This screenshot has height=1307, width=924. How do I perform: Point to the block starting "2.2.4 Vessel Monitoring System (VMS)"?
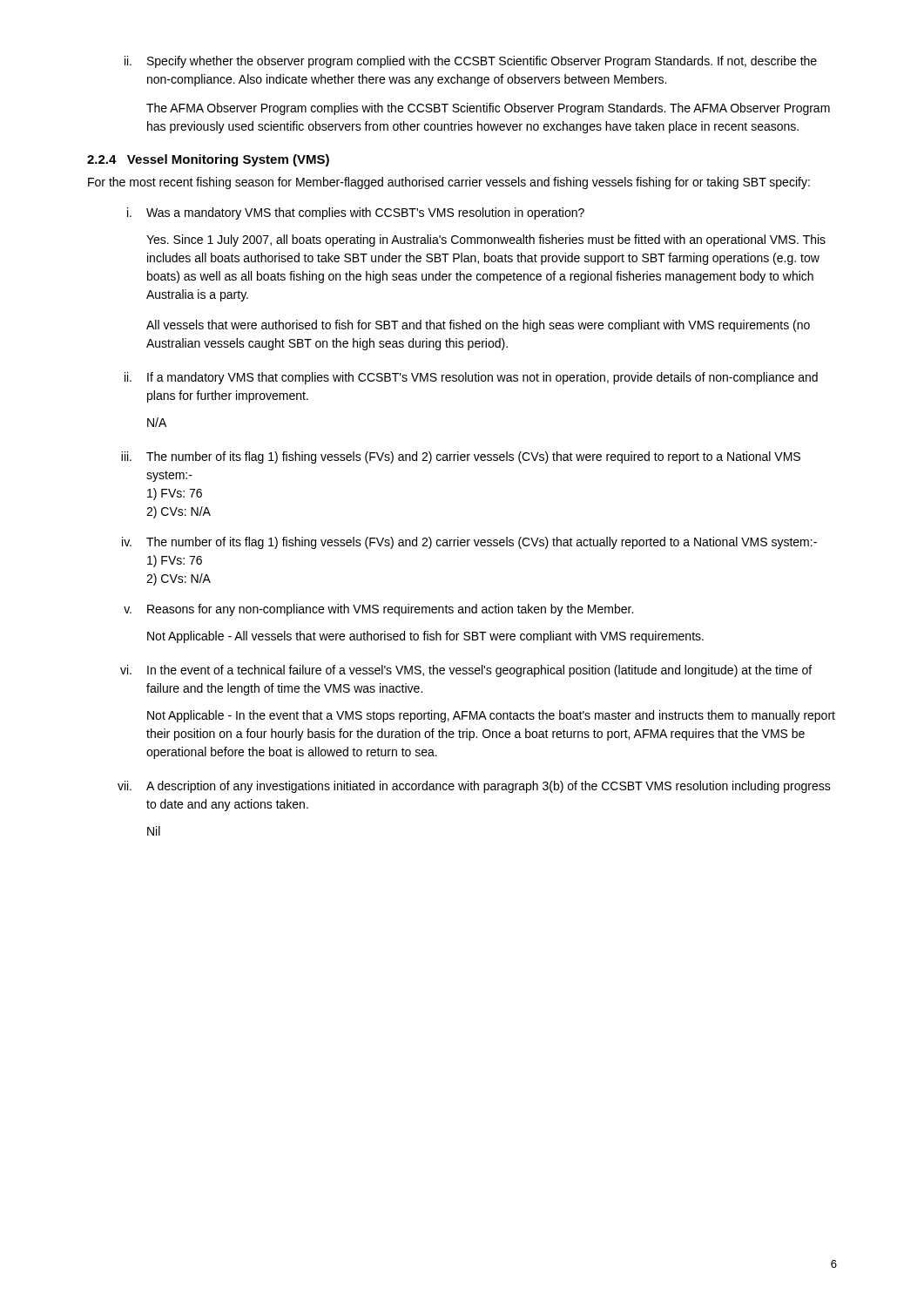(x=208, y=159)
